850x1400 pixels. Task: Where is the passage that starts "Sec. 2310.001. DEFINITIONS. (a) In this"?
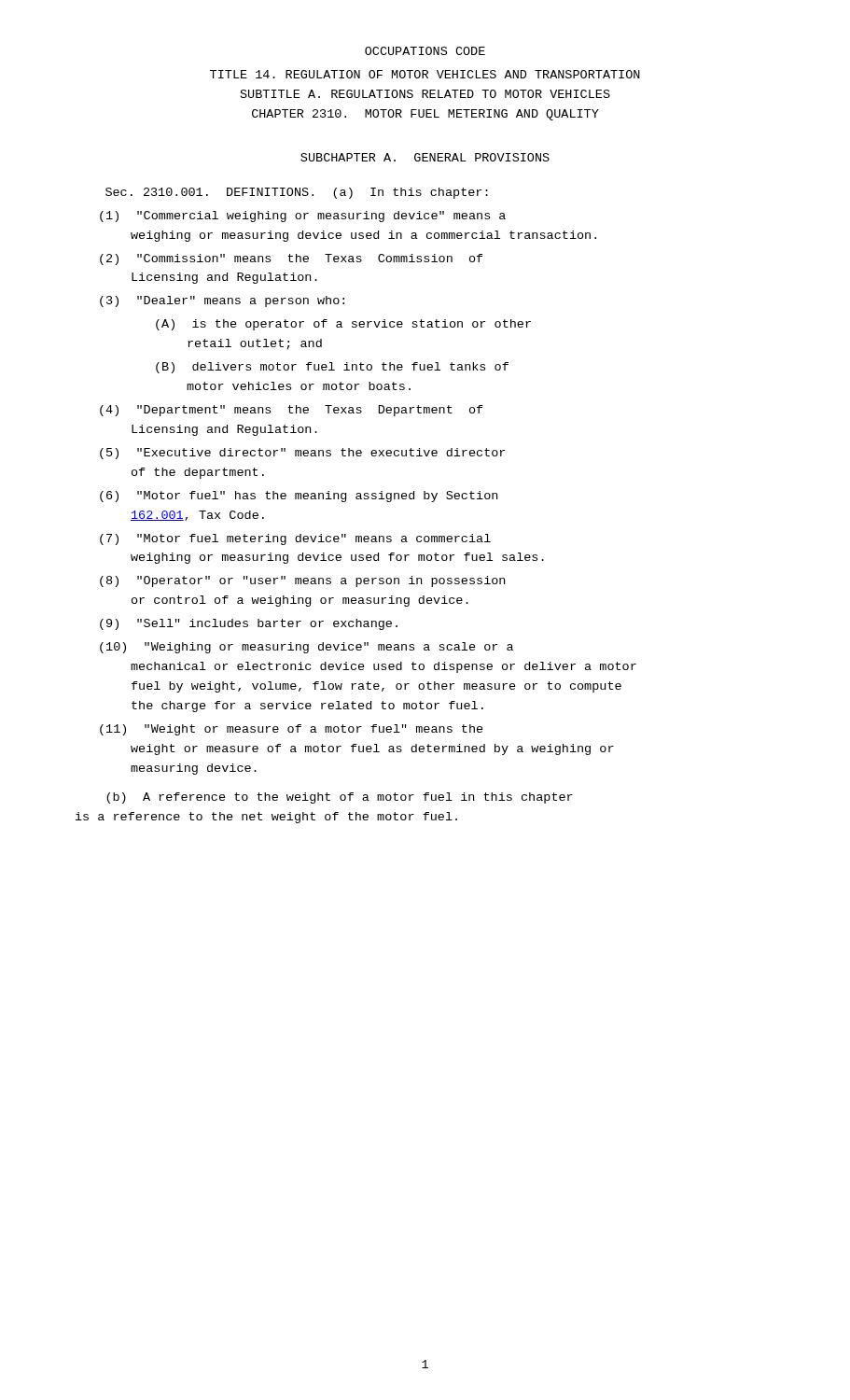point(282,192)
